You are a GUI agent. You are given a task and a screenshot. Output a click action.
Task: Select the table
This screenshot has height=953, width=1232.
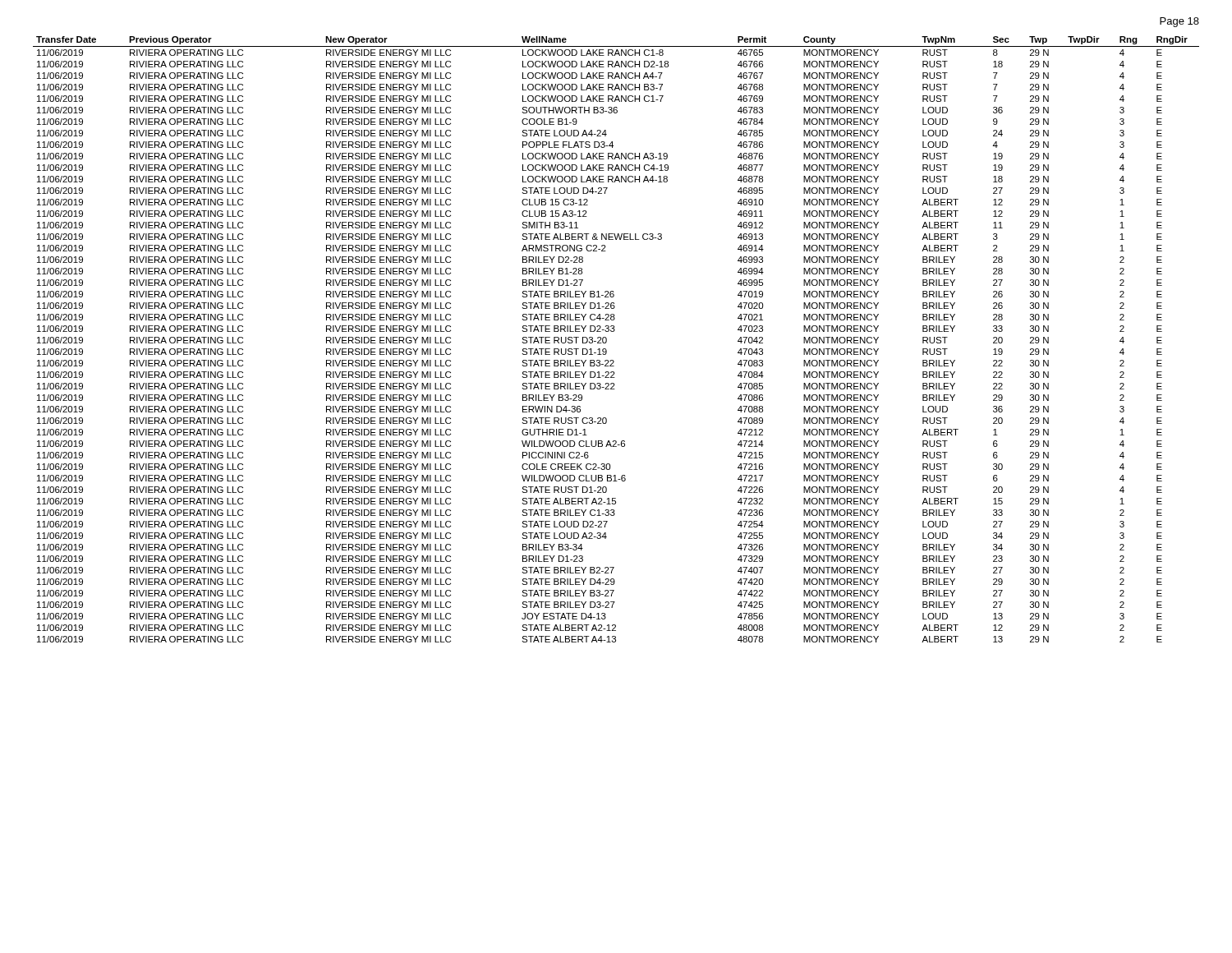tap(616, 339)
